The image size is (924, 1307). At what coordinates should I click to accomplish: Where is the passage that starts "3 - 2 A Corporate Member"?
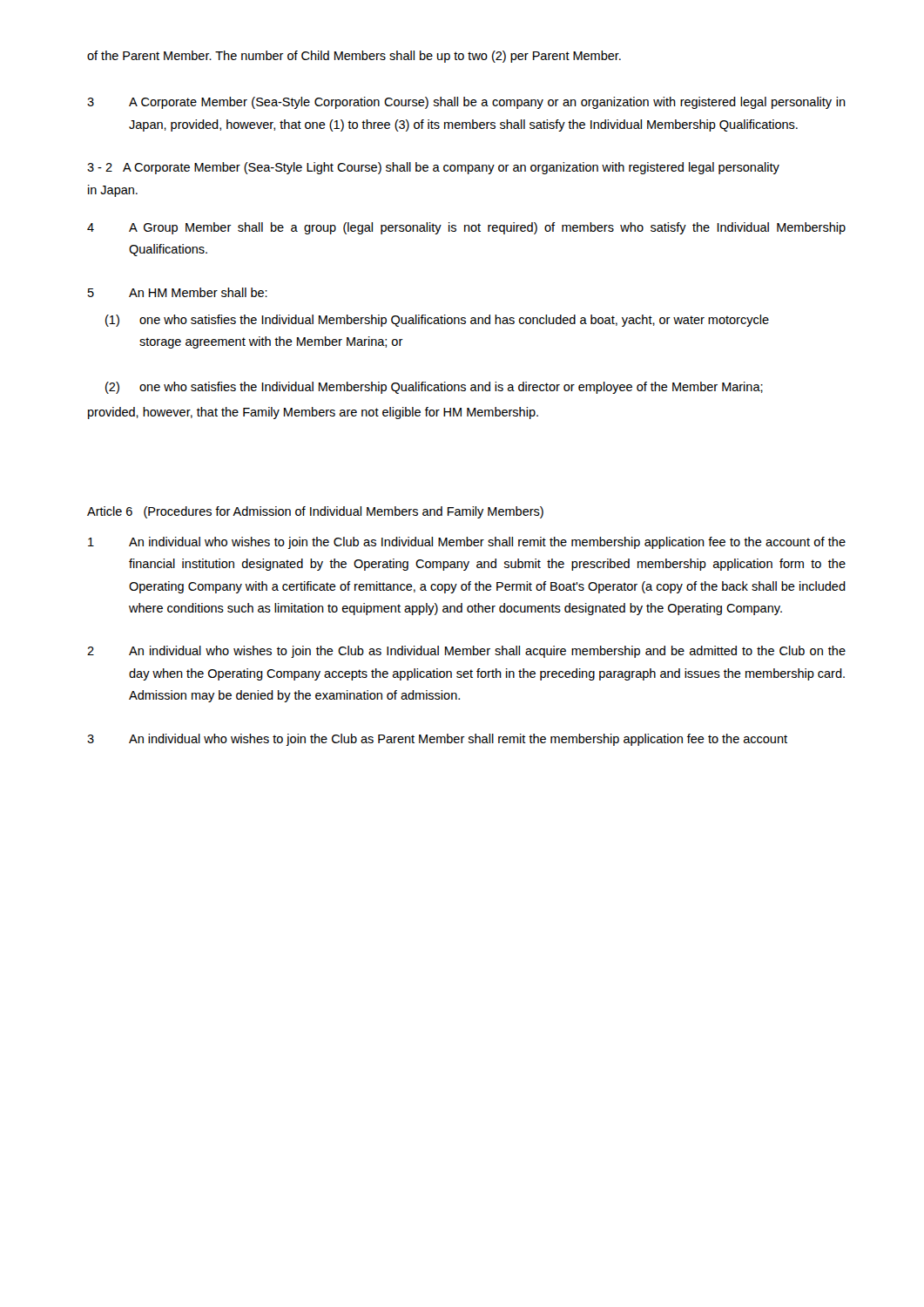click(x=433, y=167)
